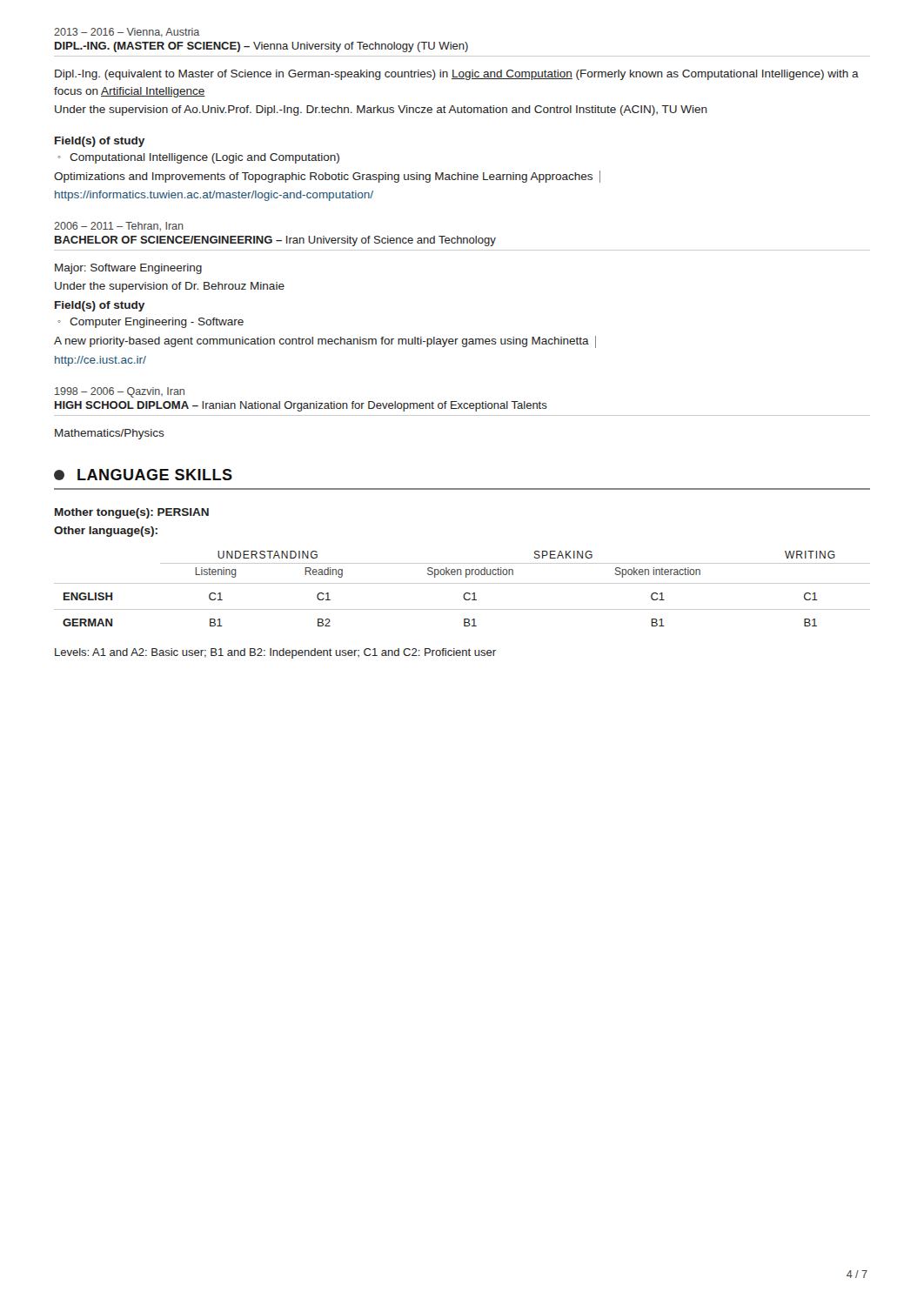Viewport: 924px width, 1305px height.
Task: Navigate to the block starting "Other language(s):"
Action: tap(106, 530)
